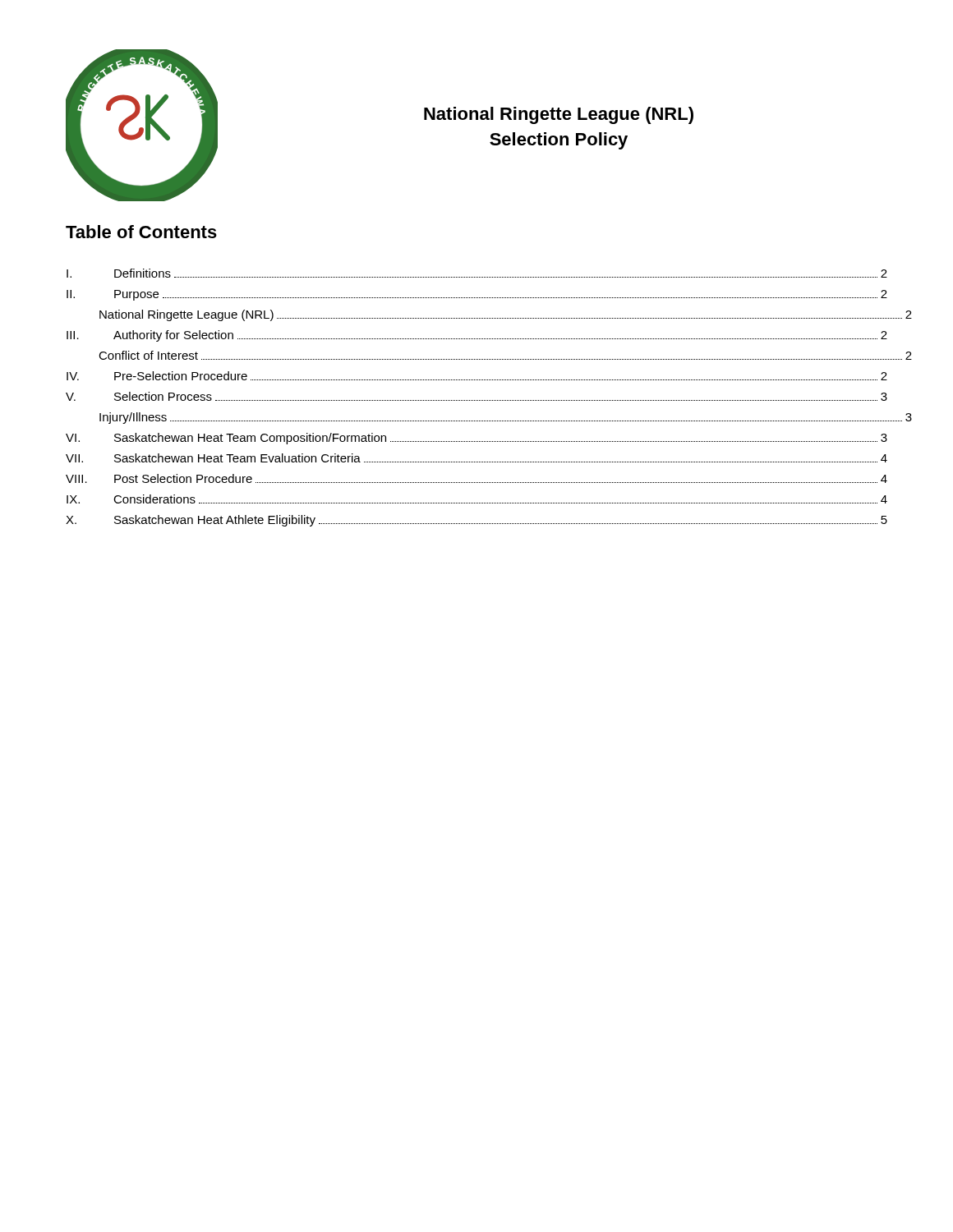Locate the list item containing "II. Purpose 2"
The image size is (953, 1232).
click(476, 294)
